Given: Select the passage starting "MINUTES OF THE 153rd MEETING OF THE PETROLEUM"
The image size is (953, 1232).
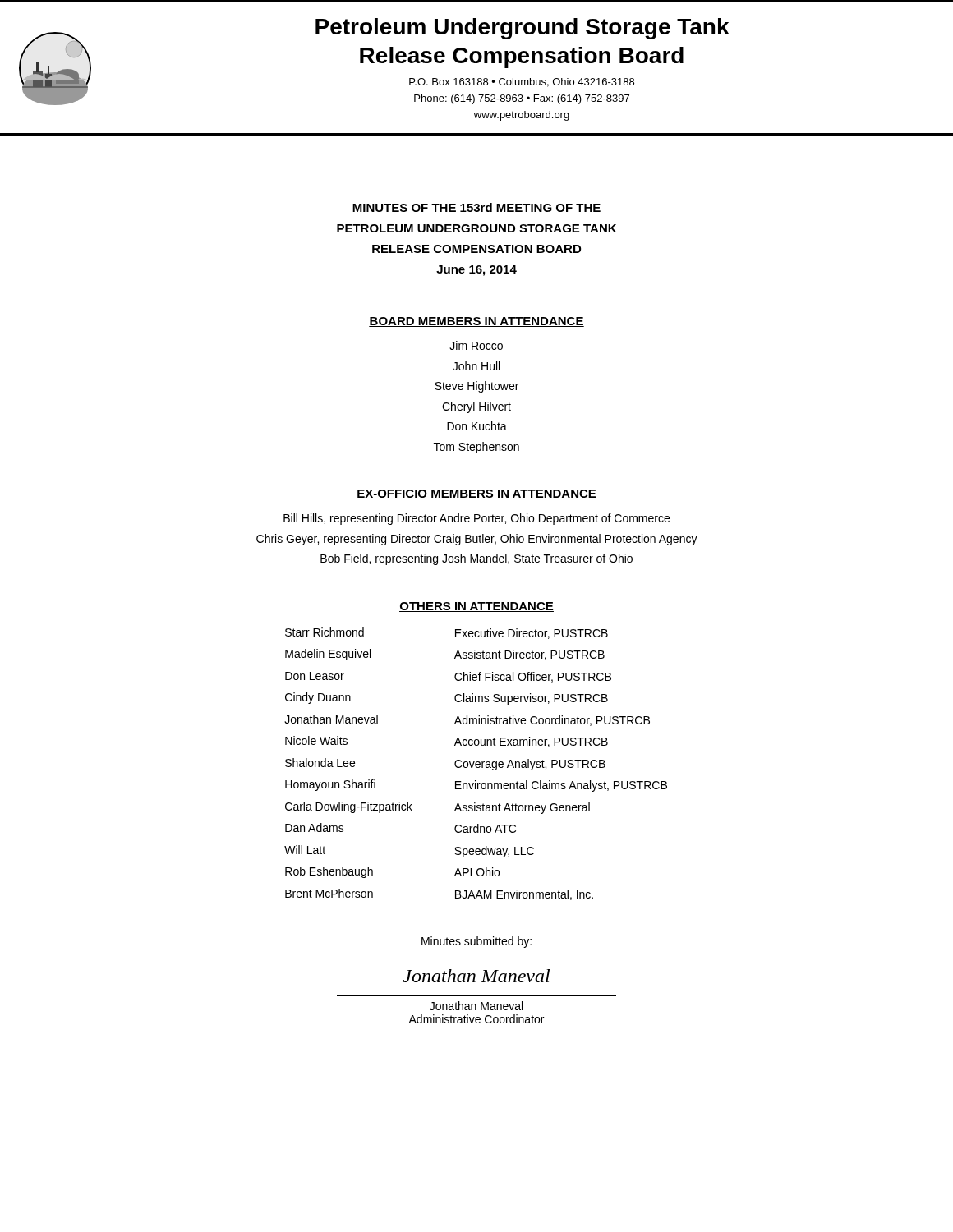Looking at the screenshot, I should tap(476, 239).
